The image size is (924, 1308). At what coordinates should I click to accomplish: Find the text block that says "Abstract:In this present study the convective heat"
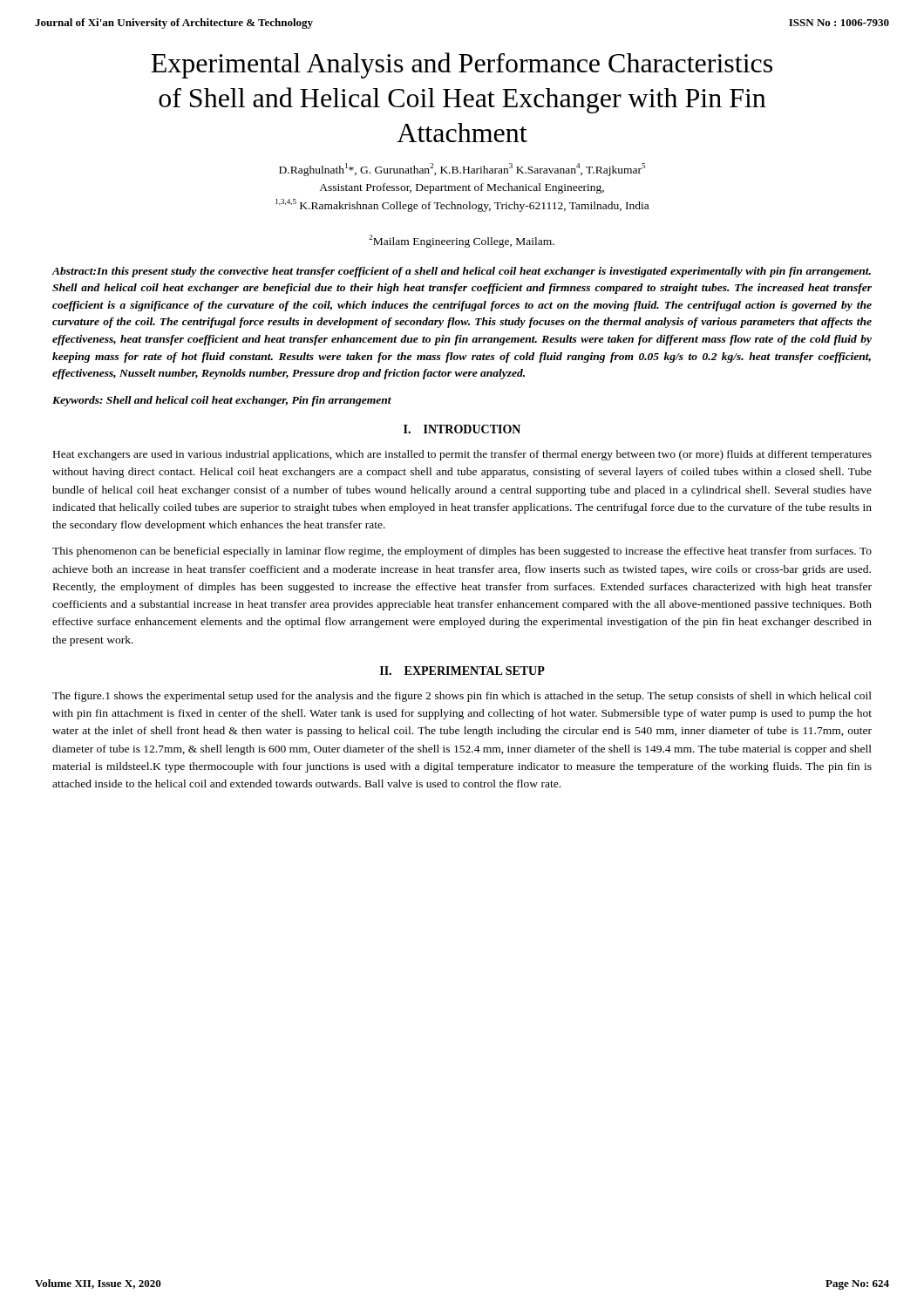coord(462,322)
